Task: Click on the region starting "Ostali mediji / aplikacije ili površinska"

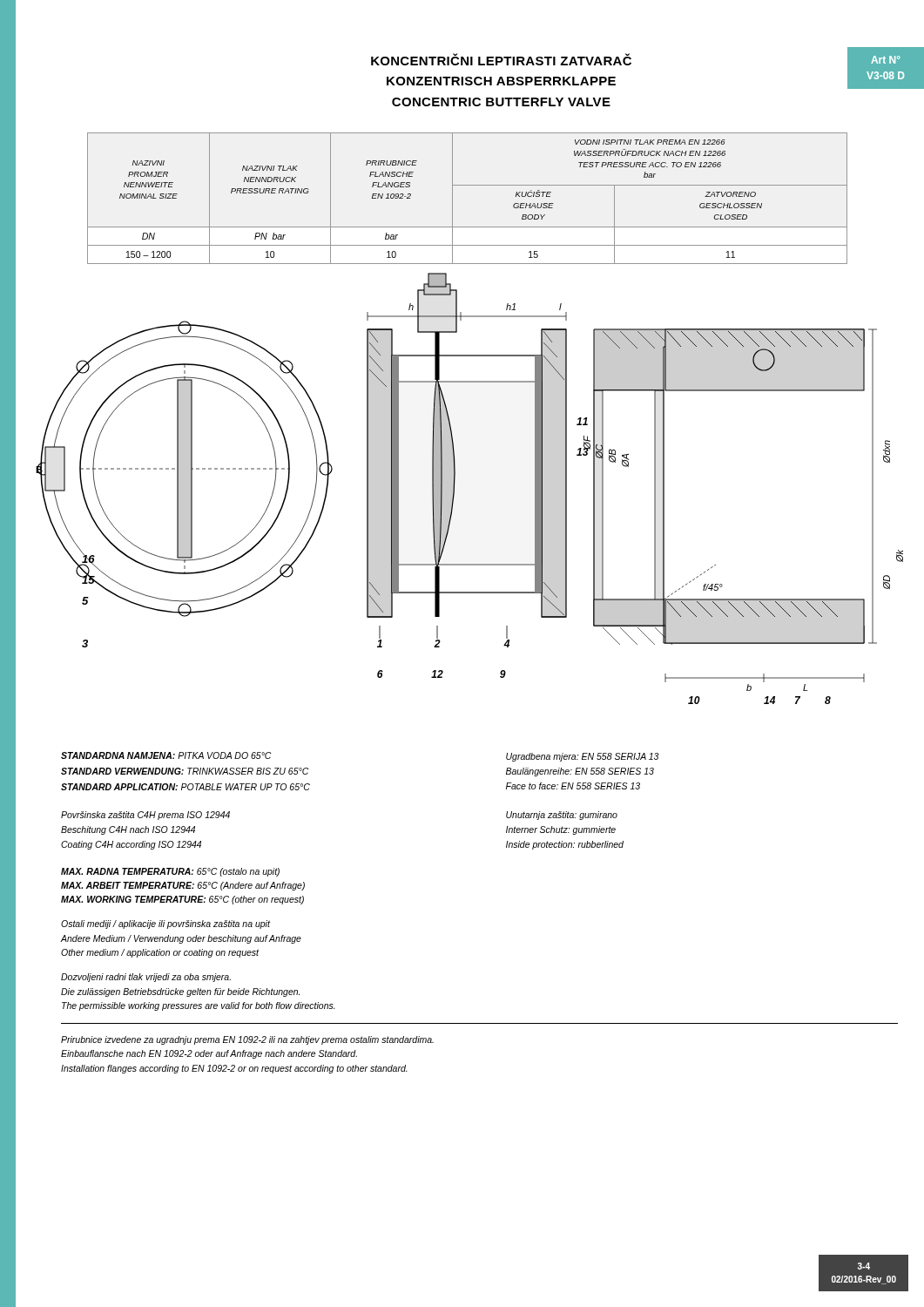Action: (181, 938)
